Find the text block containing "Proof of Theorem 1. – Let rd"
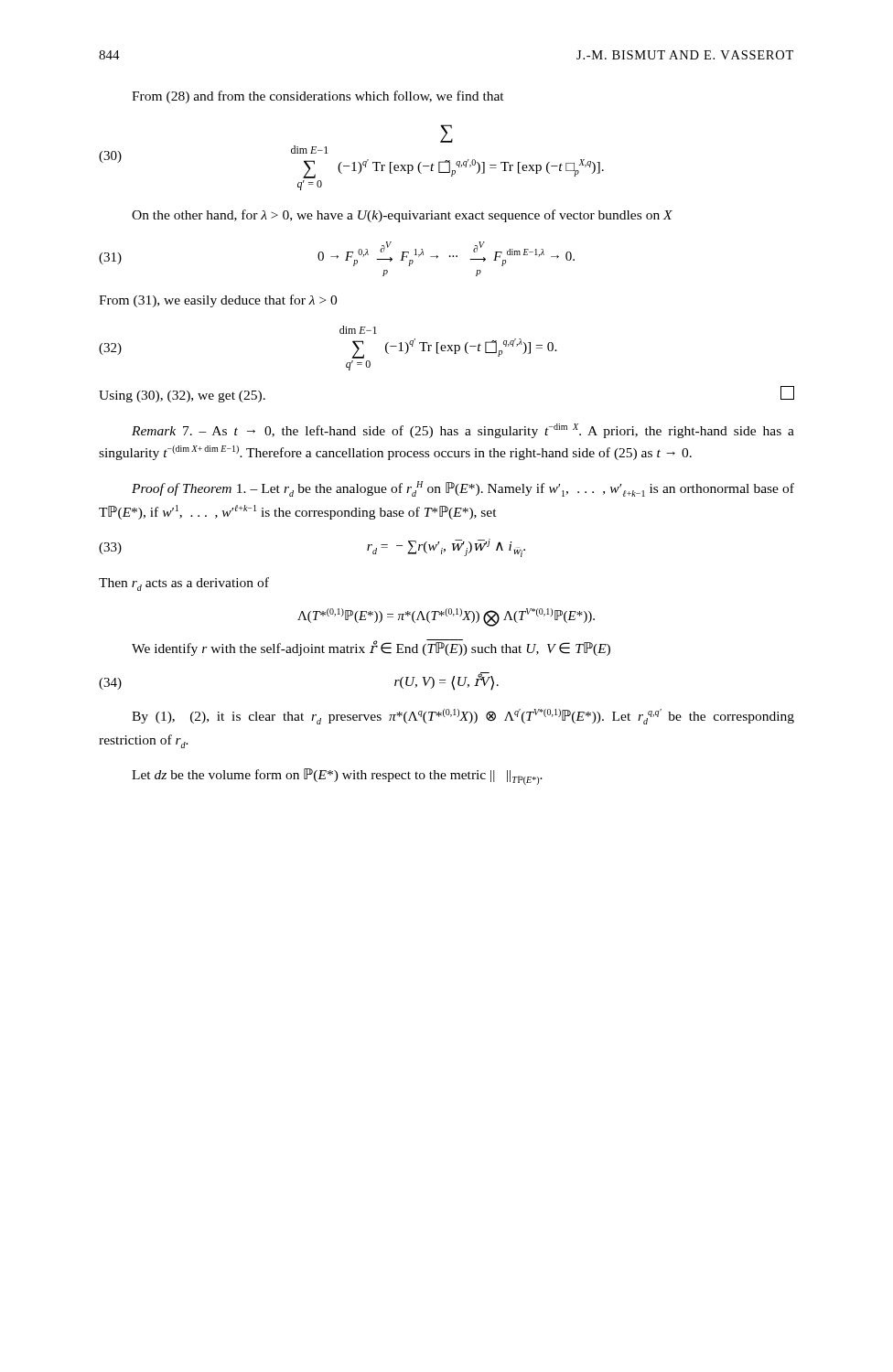Image resolution: width=893 pixels, height=1372 pixels. 446,499
